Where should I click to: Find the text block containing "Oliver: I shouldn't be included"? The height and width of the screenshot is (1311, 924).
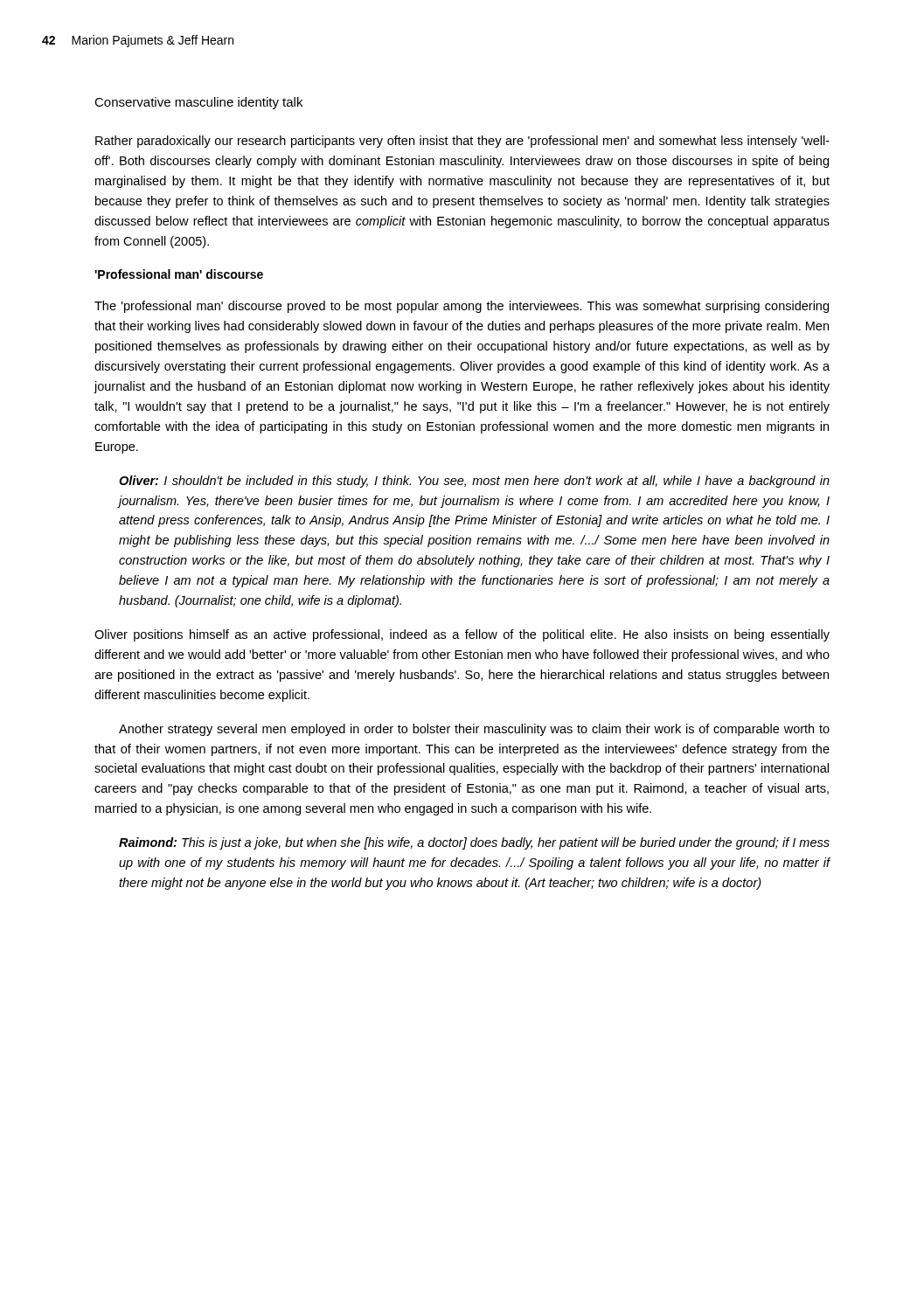474,540
